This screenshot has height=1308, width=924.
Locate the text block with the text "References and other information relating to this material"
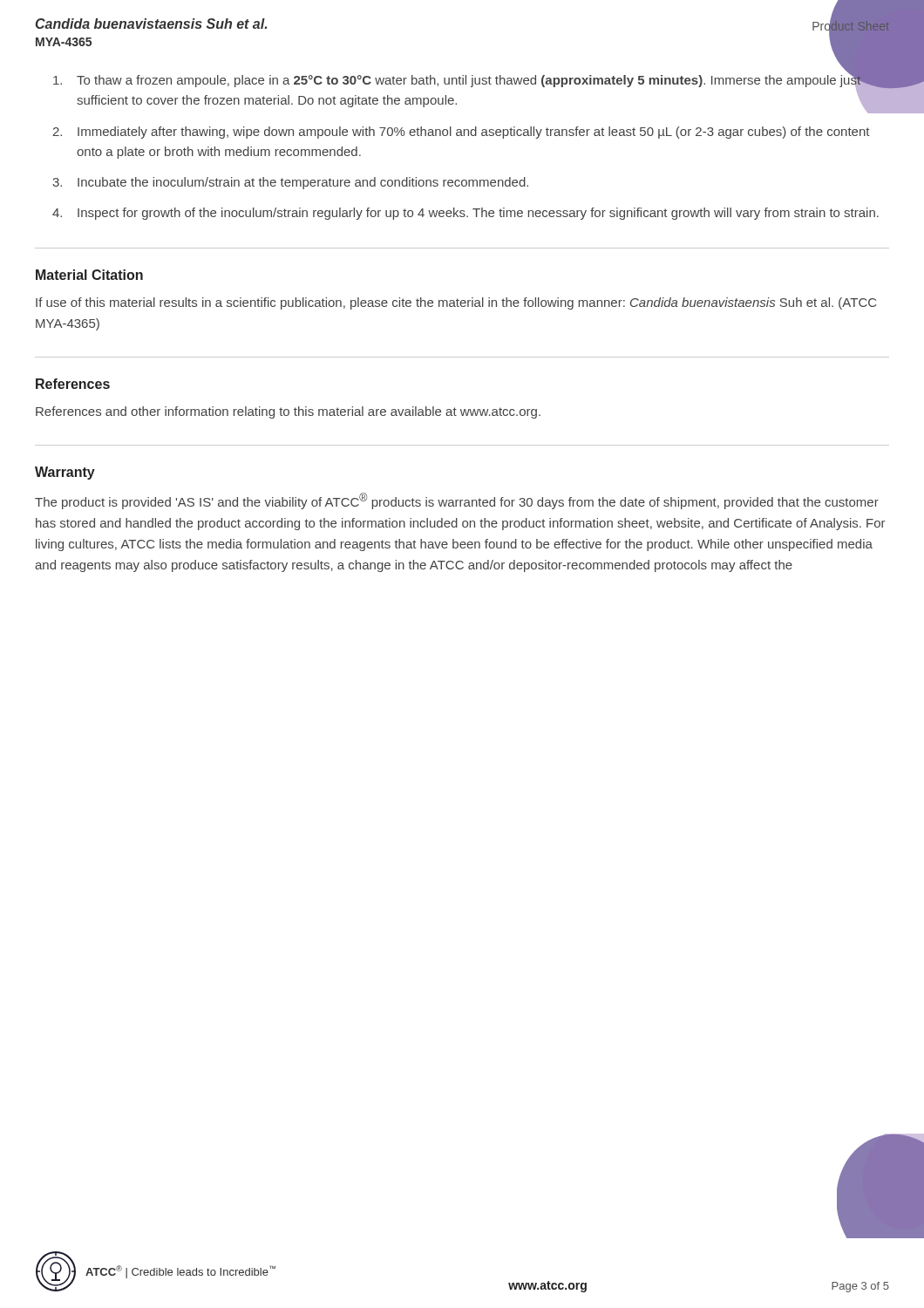point(288,411)
